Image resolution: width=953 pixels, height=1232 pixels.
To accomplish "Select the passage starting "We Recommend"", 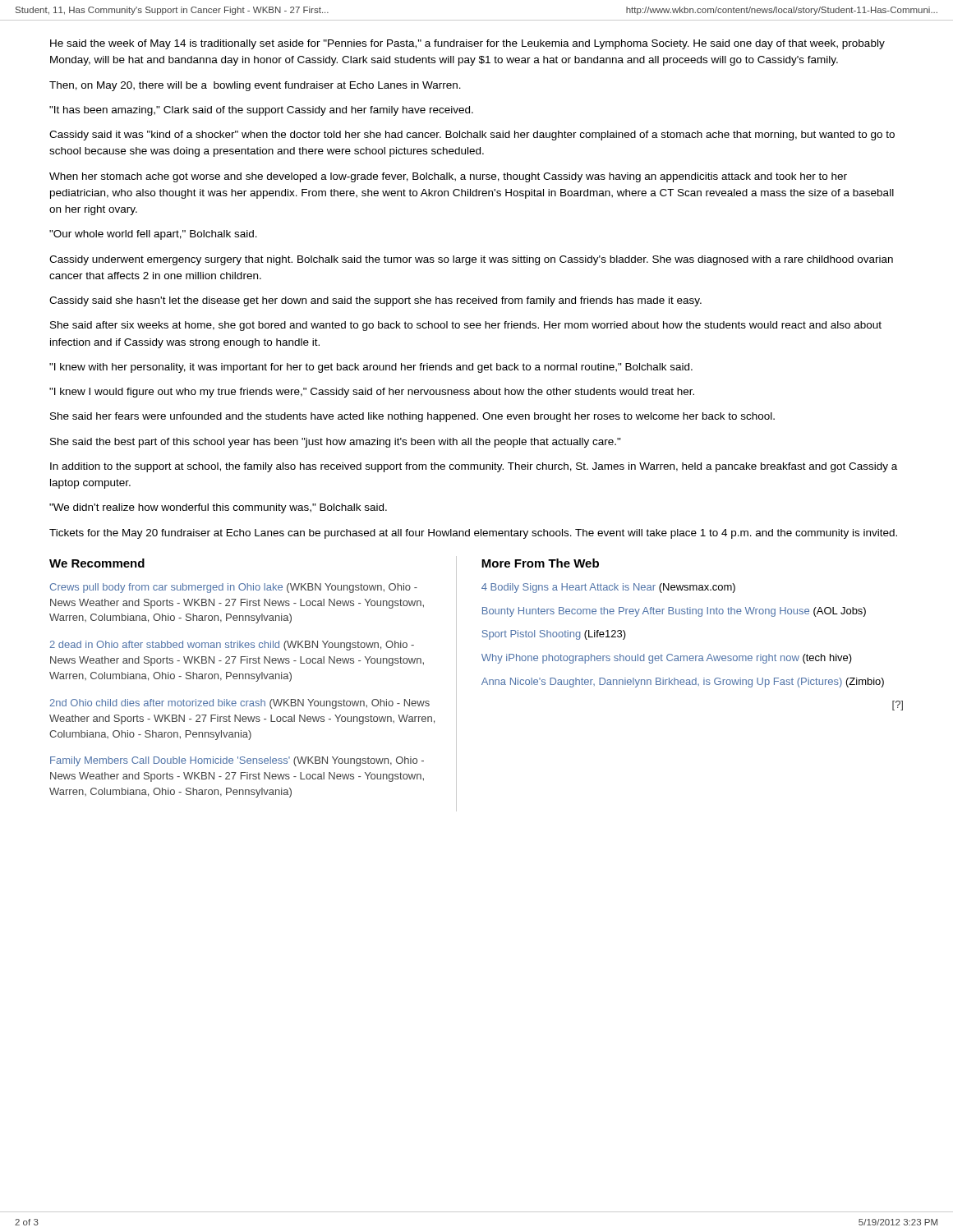I will (97, 563).
